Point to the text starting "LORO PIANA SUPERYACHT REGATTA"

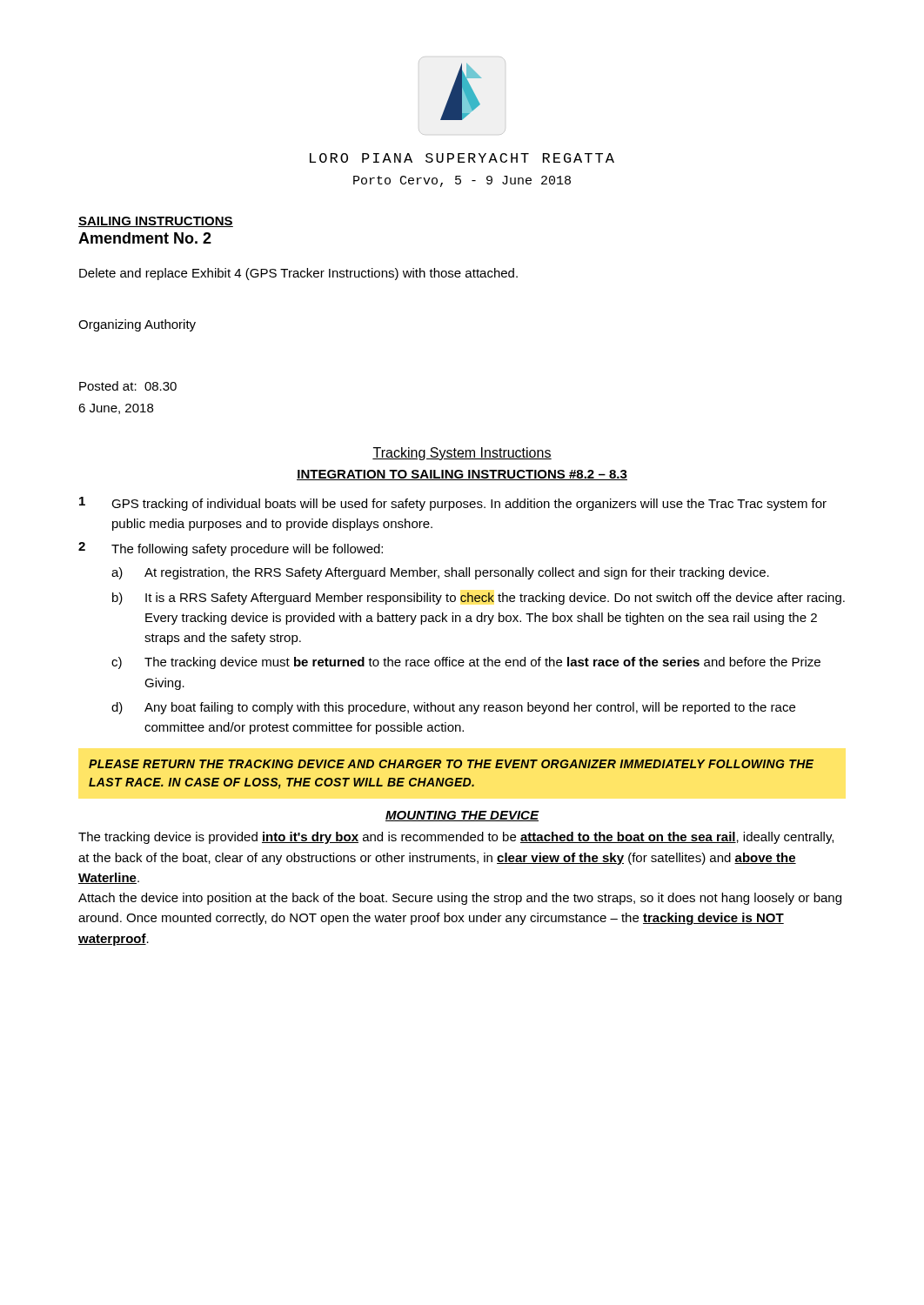[462, 159]
